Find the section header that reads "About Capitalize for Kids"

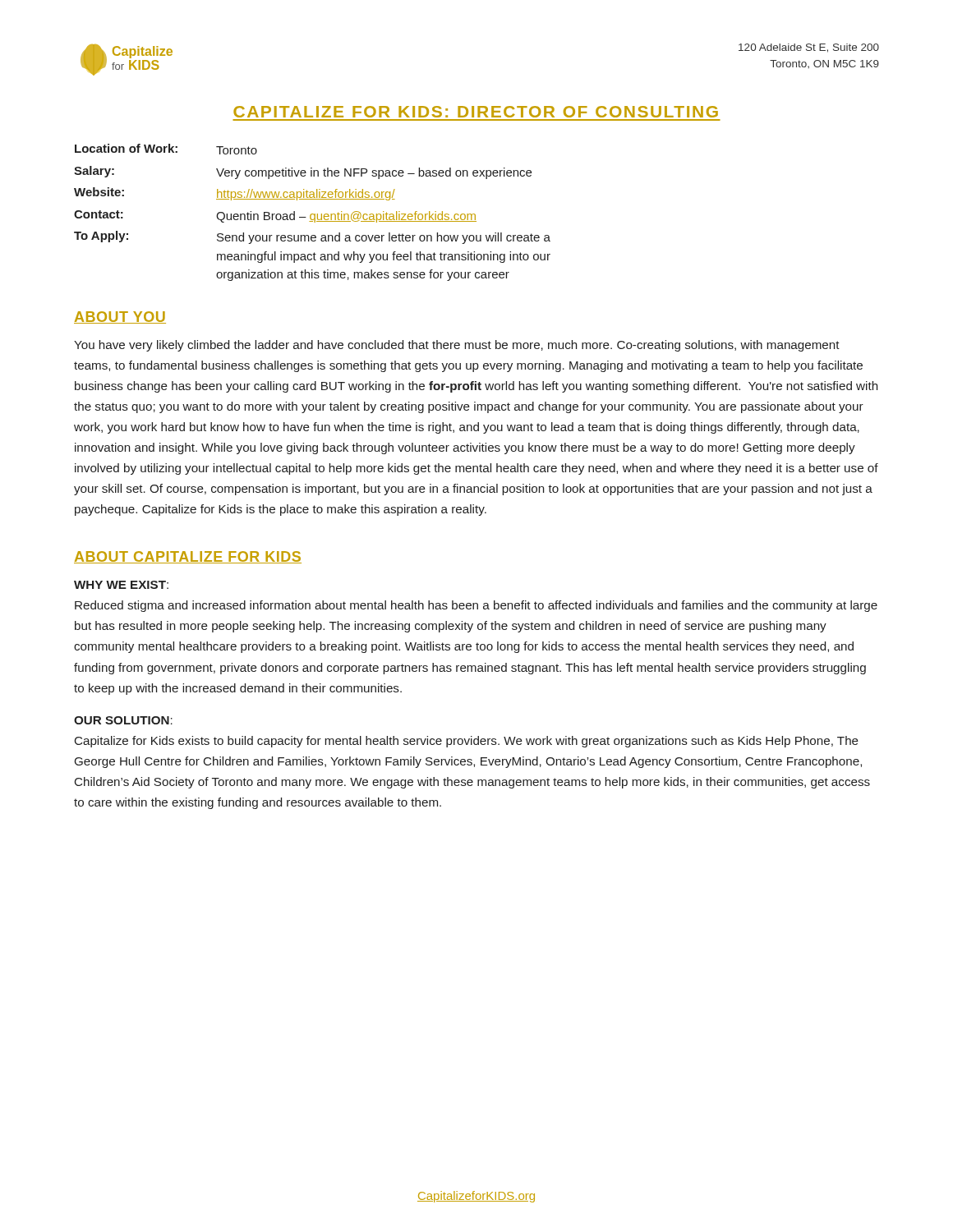point(188,557)
